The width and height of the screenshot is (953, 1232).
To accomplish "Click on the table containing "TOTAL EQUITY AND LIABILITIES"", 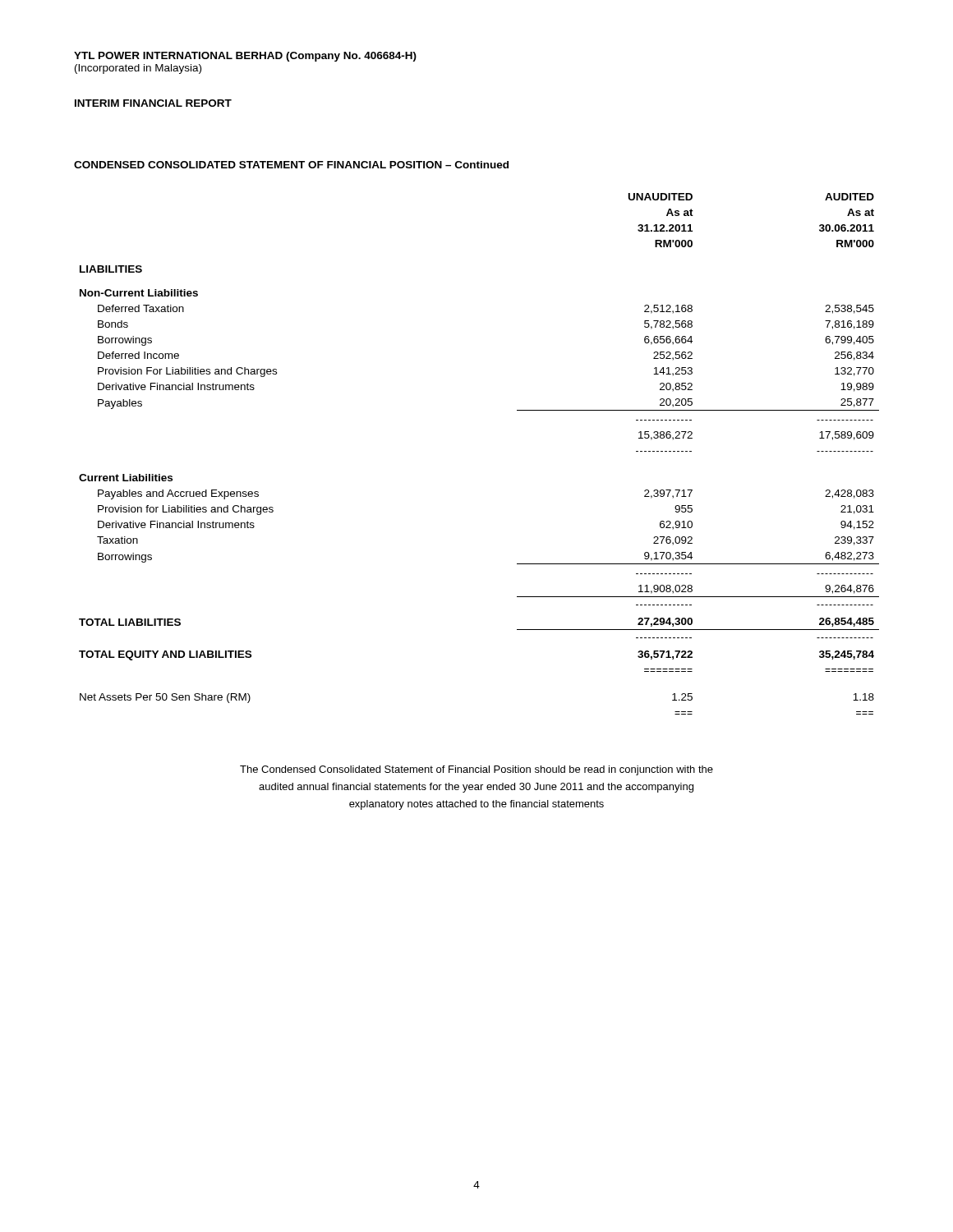I will point(476,455).
